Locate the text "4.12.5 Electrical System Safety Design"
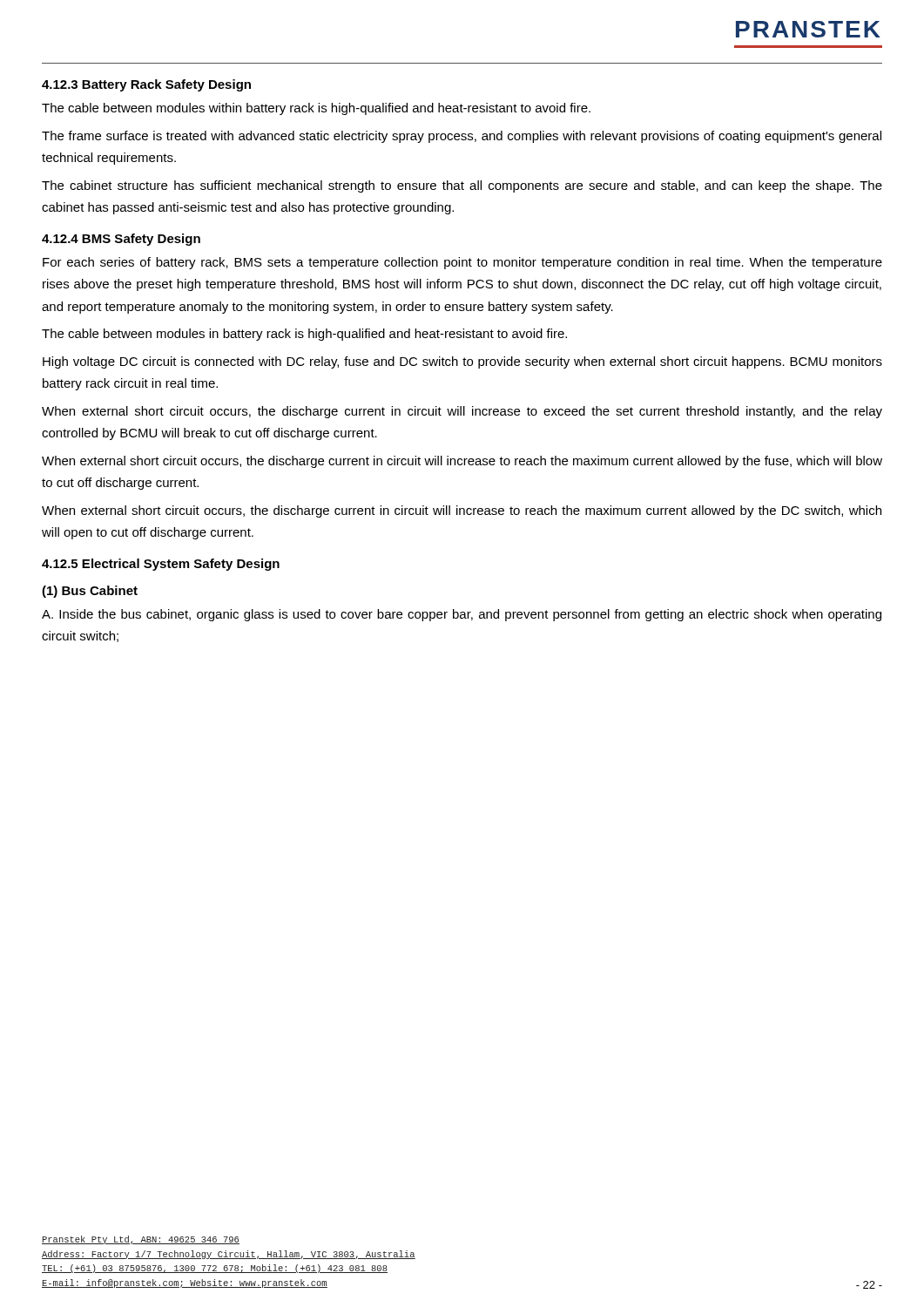This screenshot has height=1307, width=924. (161, 563)
